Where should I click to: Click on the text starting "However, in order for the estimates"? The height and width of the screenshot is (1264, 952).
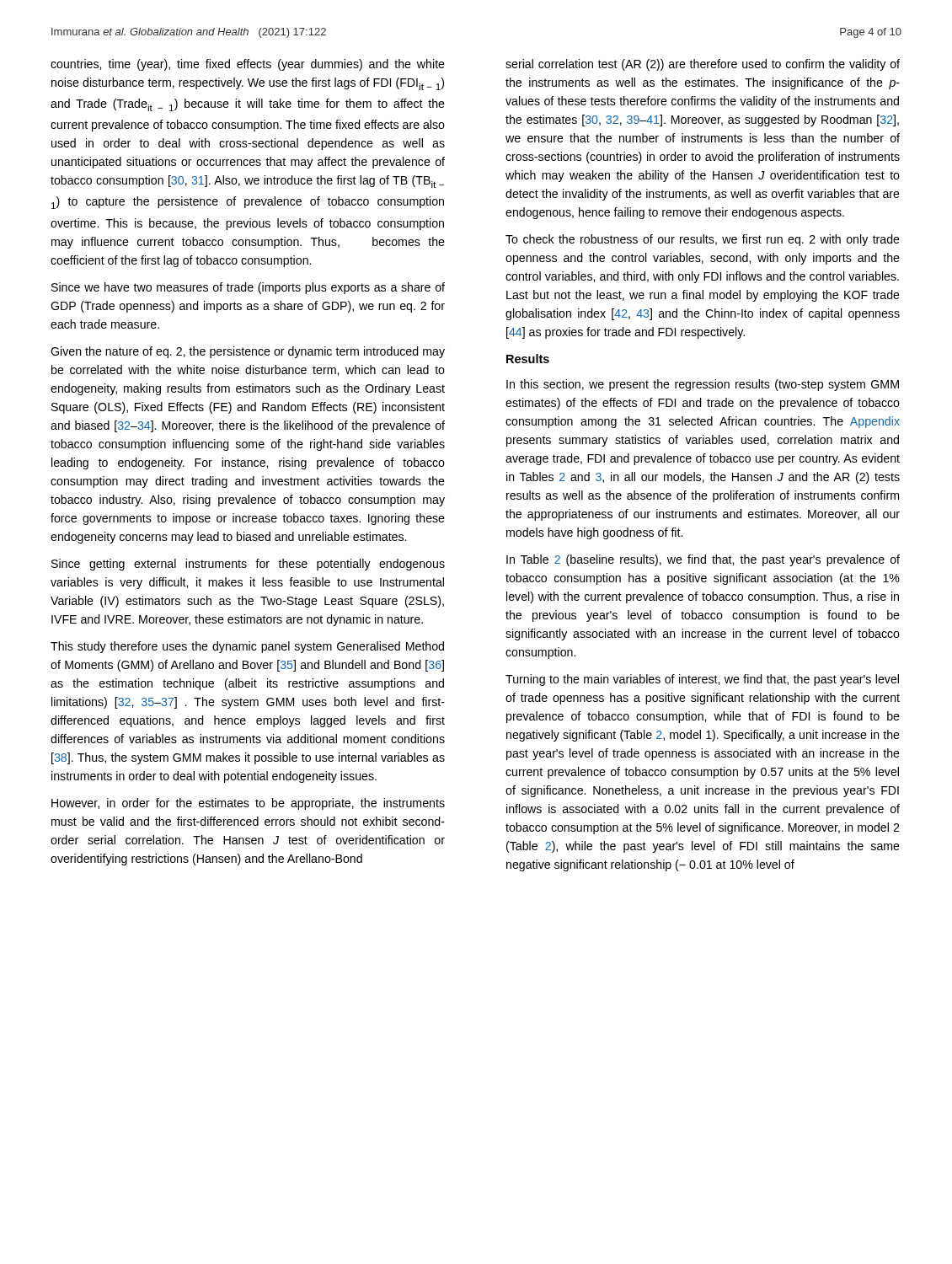248,831
